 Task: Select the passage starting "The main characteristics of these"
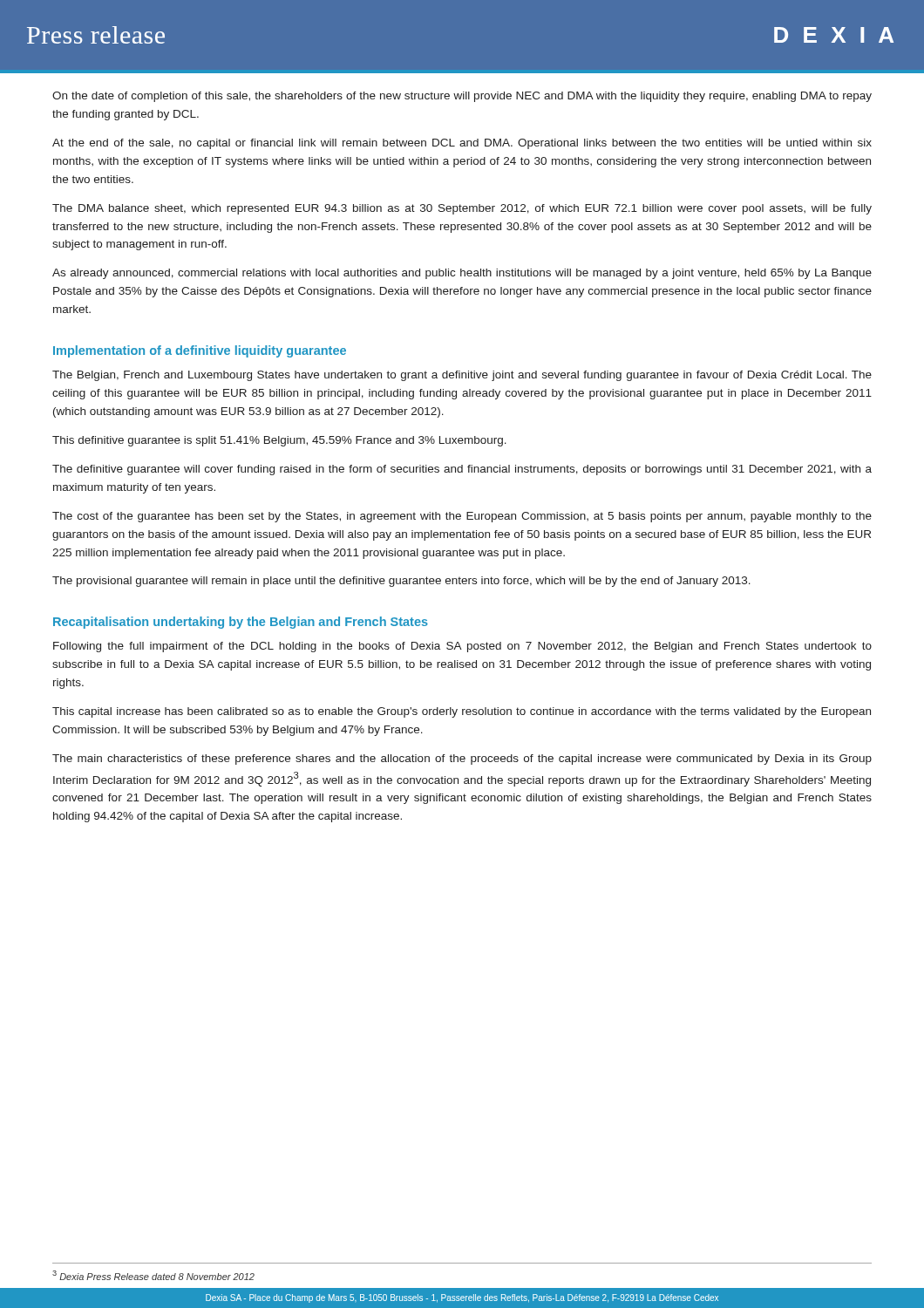462,787
